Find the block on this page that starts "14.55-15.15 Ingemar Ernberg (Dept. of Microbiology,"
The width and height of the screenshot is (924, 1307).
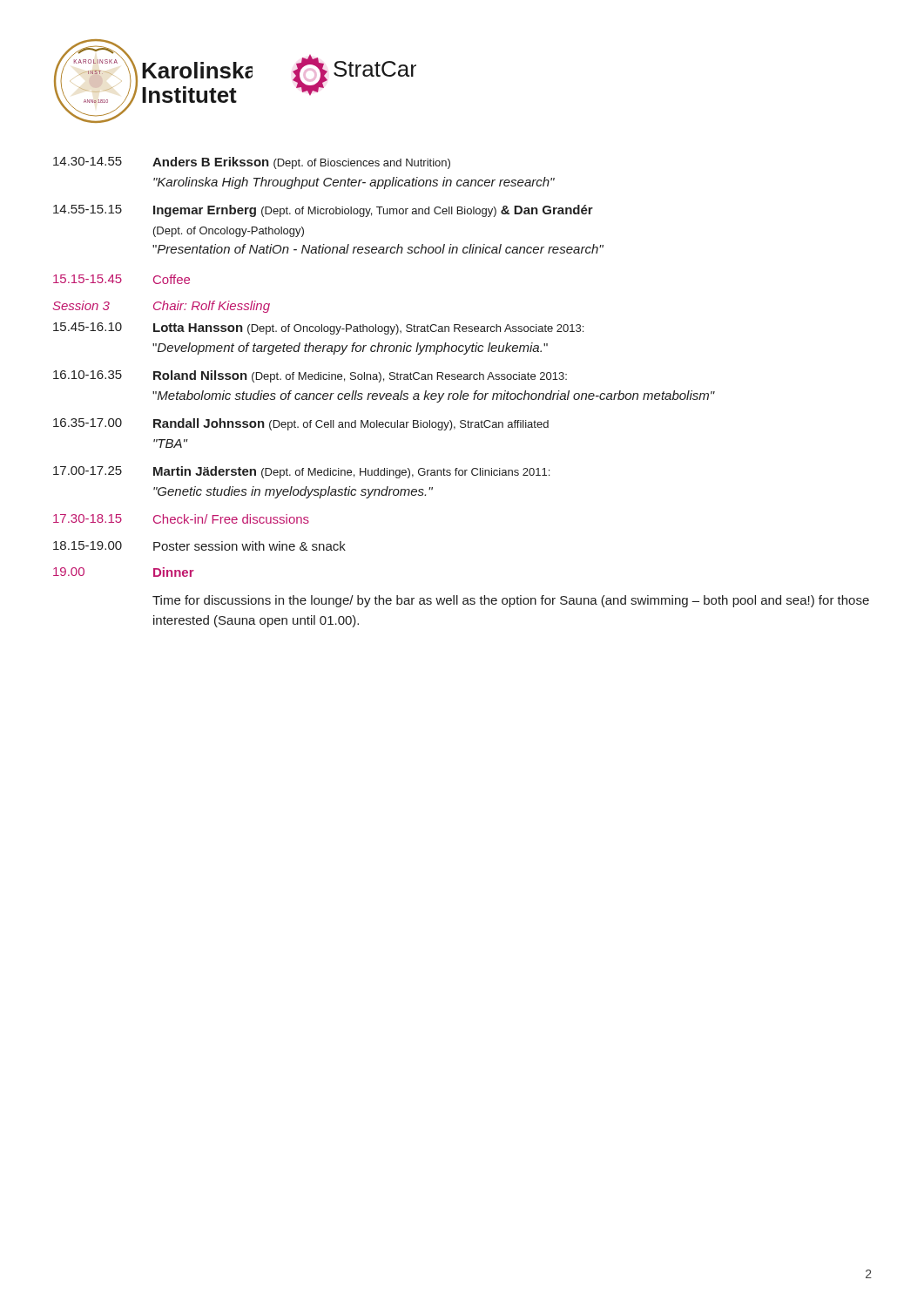[323, 211]
